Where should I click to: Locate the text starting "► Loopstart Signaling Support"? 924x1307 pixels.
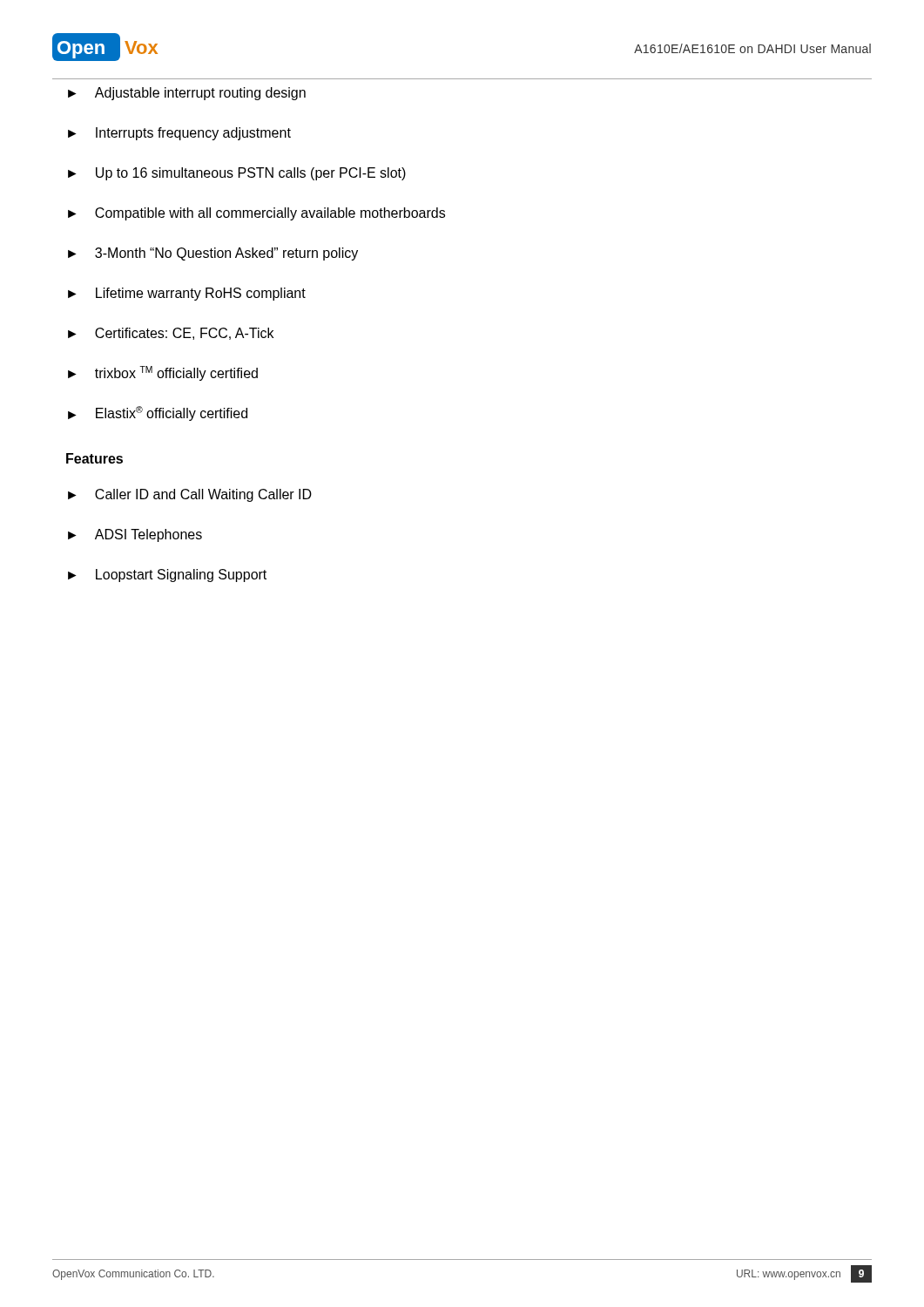coord(166,575)
